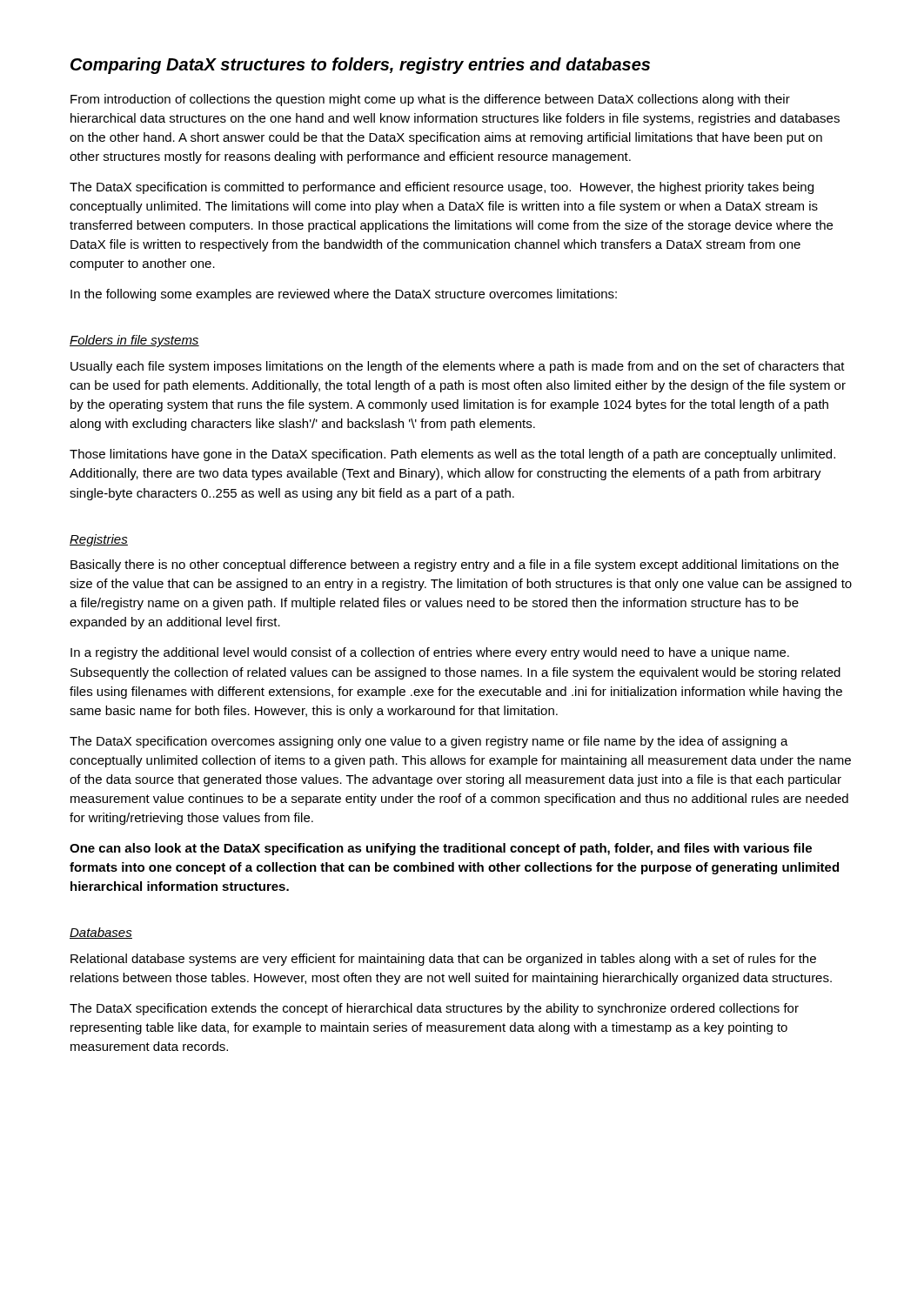Navigate to the text block starting "In the following some examples are"
Image resolution: width=924 pixels, height=1305 pixels.
(344, 294)
